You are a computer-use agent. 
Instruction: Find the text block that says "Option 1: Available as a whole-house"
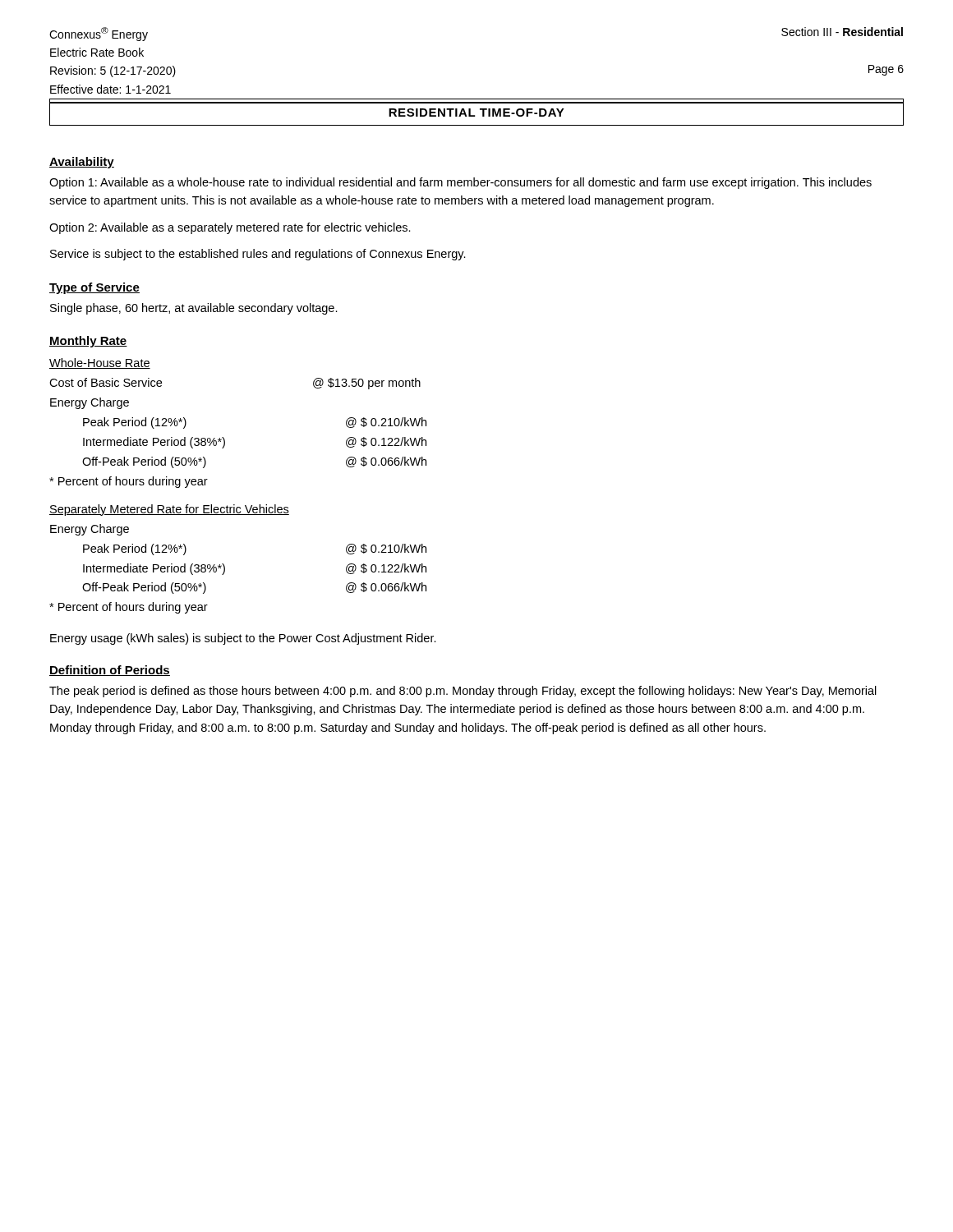461,192
